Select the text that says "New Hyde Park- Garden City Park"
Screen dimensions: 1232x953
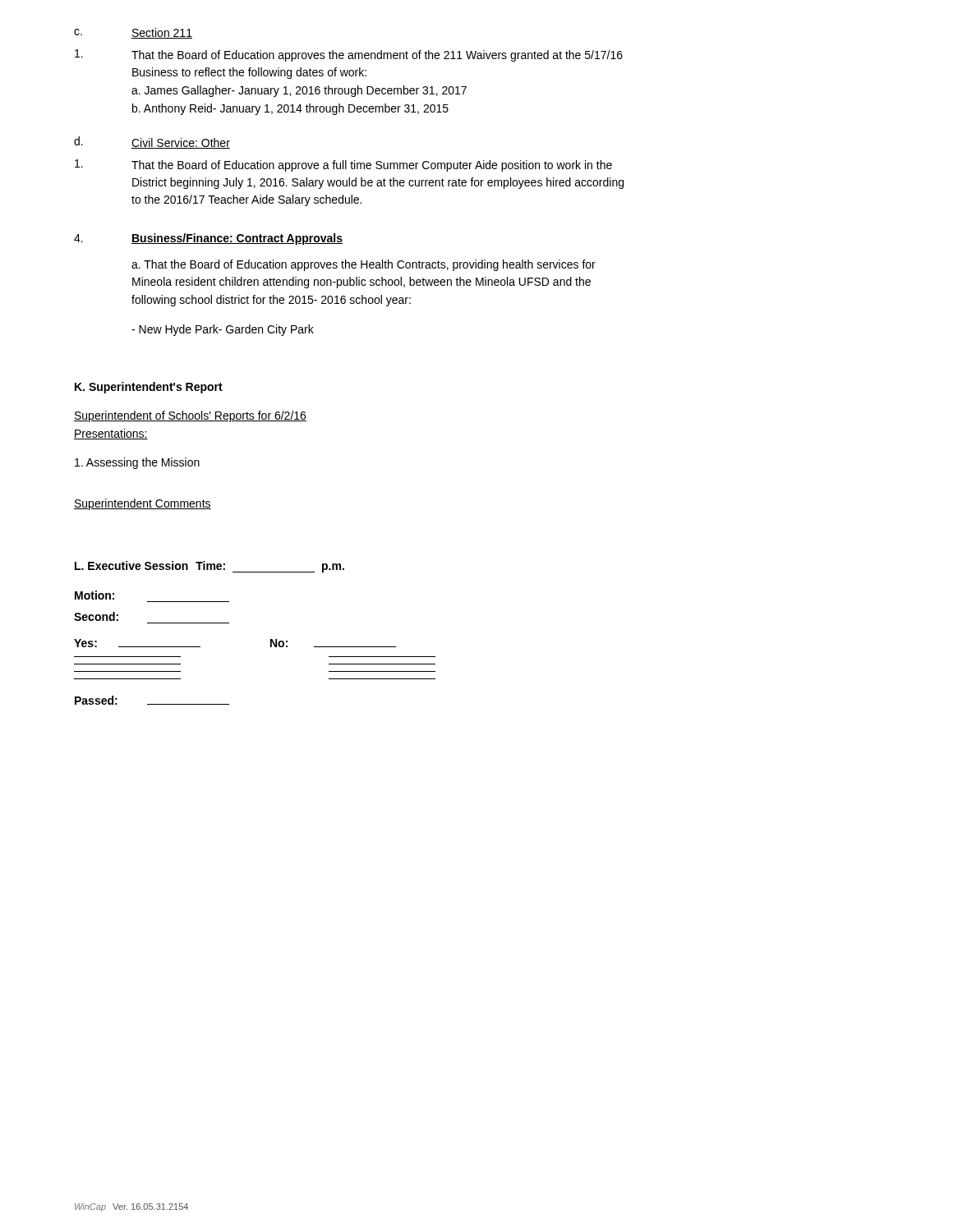[x=223, y=329]
